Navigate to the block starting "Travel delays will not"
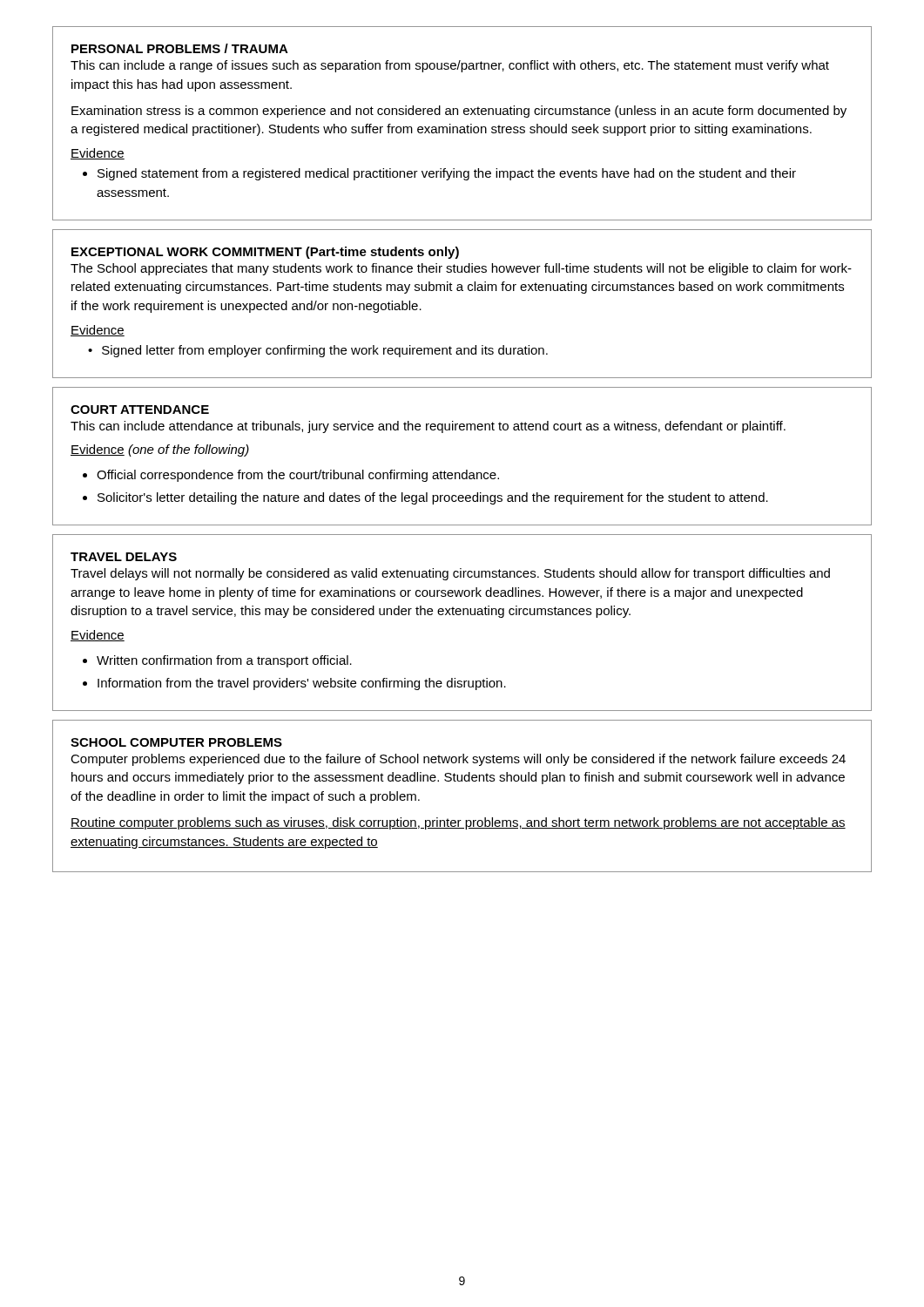This screenshot has height=1307, width=924. (451, 592)
